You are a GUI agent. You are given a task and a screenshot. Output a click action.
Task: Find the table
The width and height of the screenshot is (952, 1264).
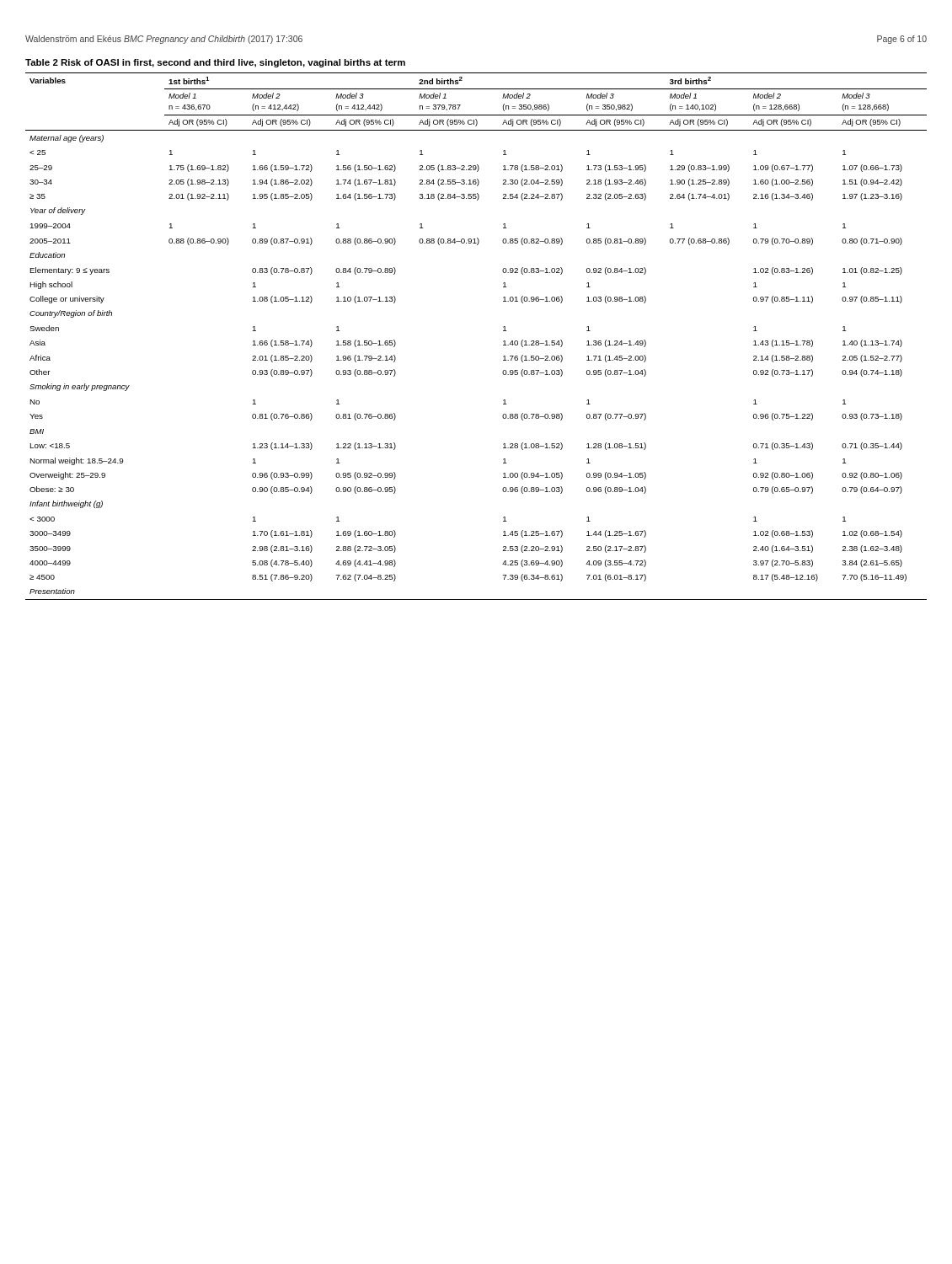pyautogui.click(x=476, y=329)
